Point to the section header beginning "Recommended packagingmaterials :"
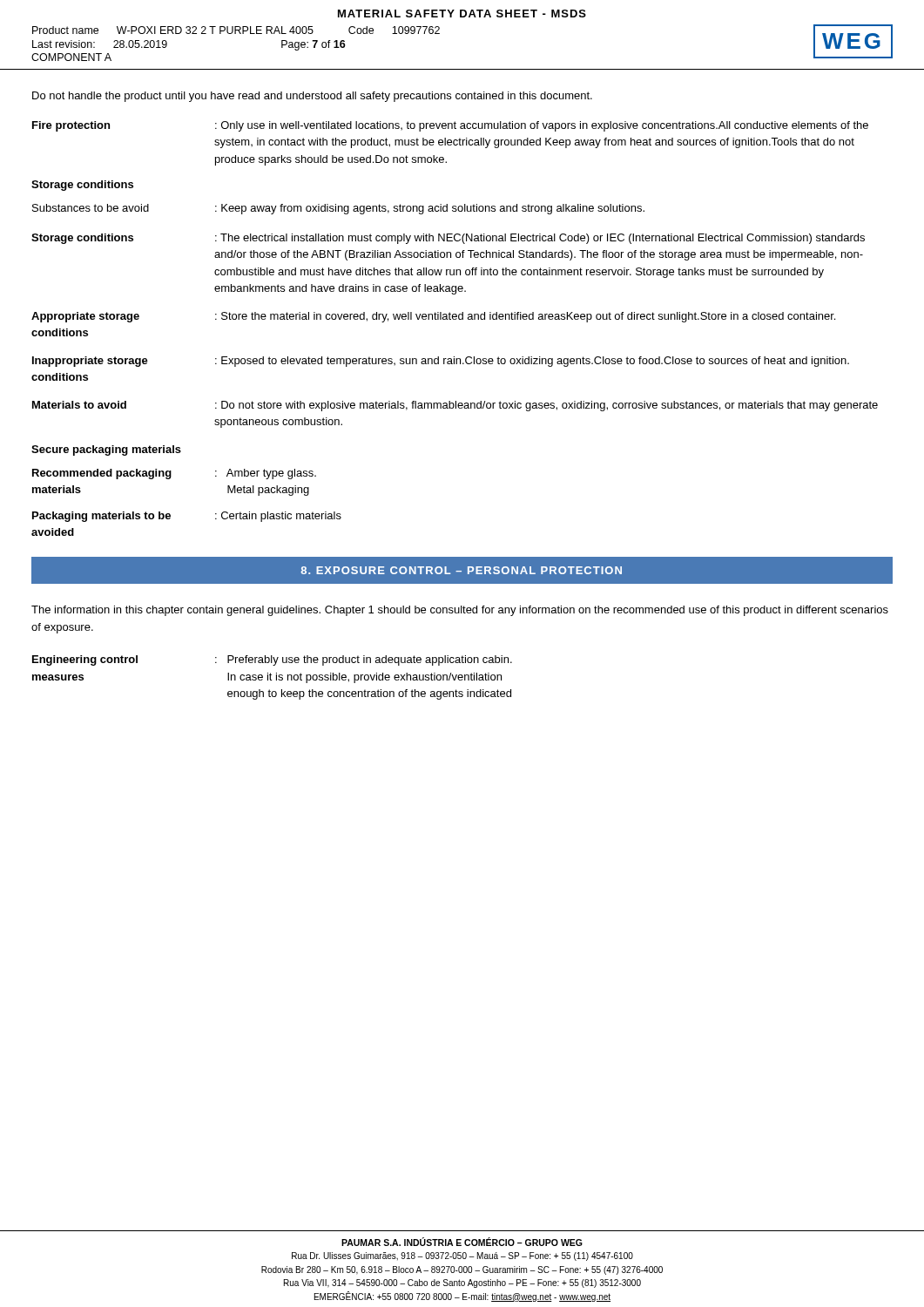The height and width of the screenshot is (1307, 924). (x=174, y=474)
